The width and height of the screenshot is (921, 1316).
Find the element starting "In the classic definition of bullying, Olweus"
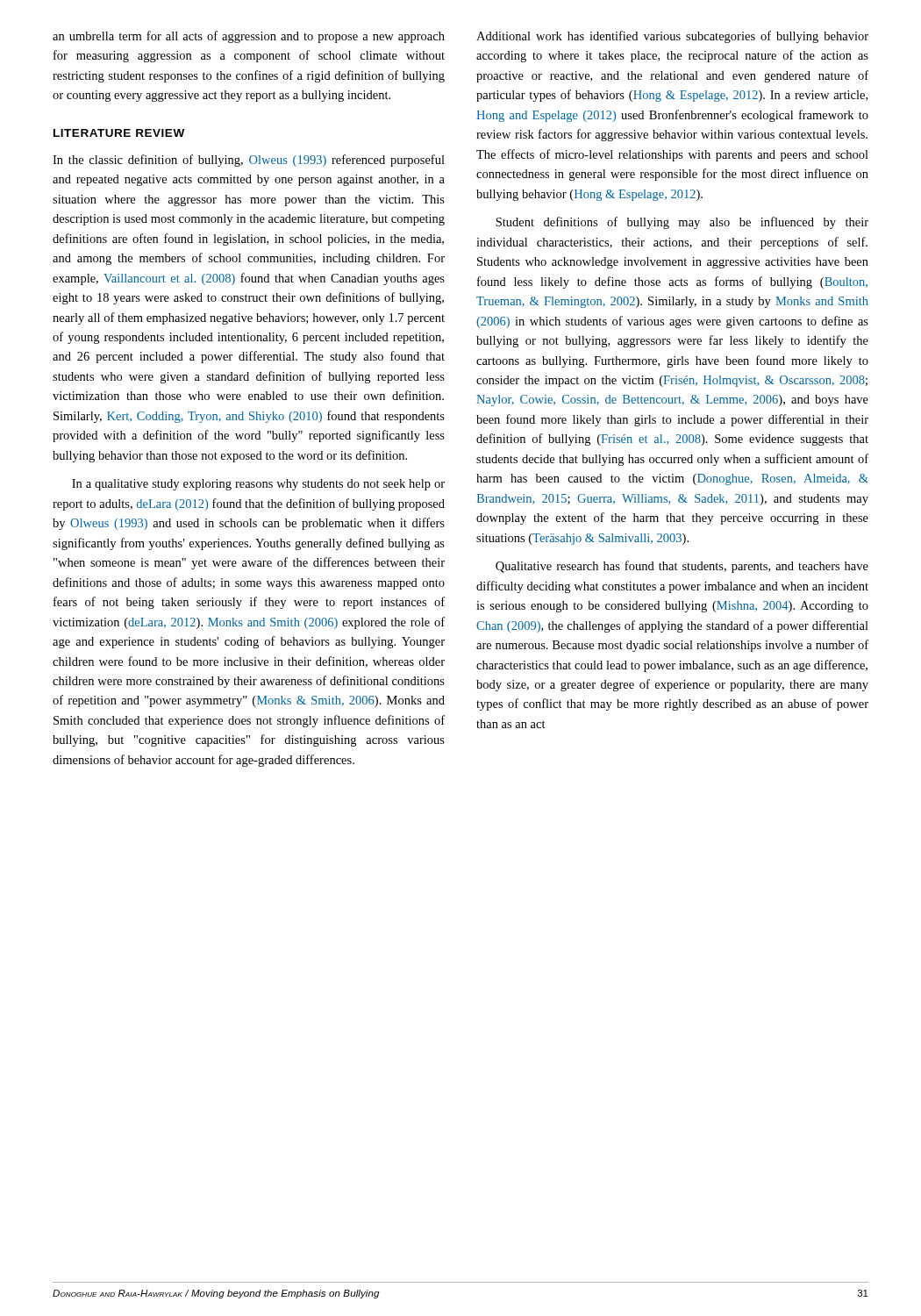pos(249,460)
